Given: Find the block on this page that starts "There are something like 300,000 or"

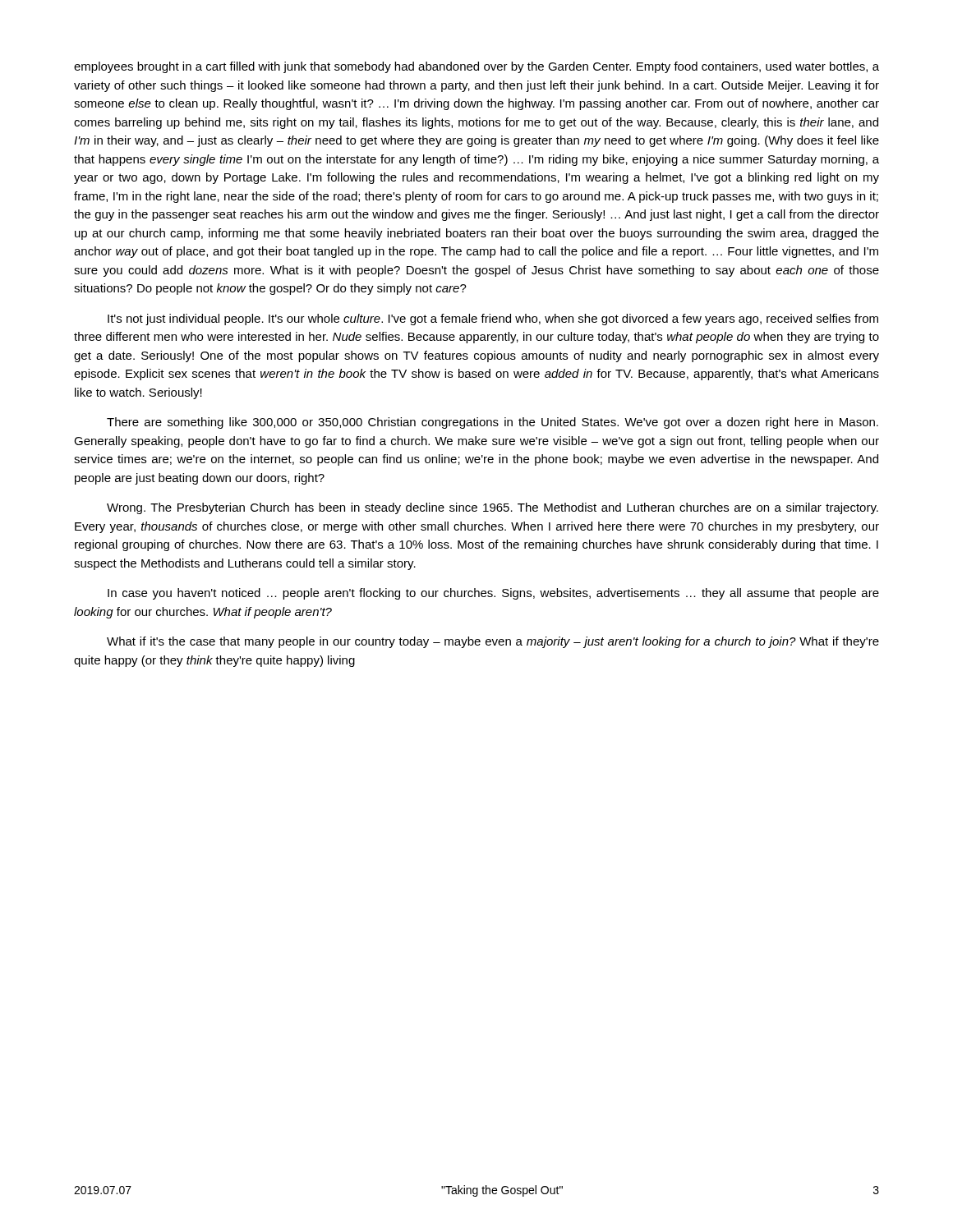Looking at the screenshot, I should click(x=476, y=449).
